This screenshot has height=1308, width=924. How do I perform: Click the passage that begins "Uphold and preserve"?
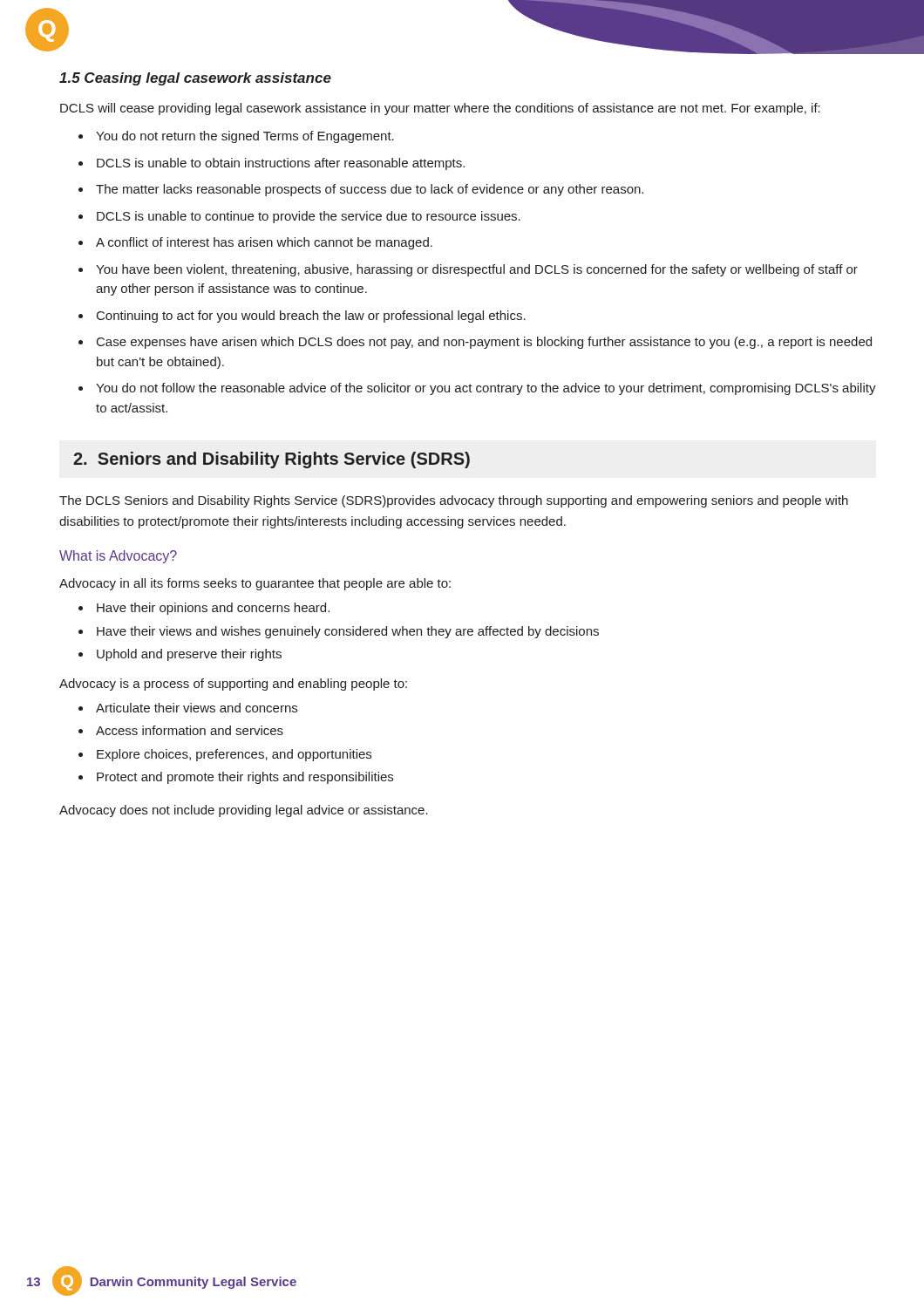pos(189,655)
